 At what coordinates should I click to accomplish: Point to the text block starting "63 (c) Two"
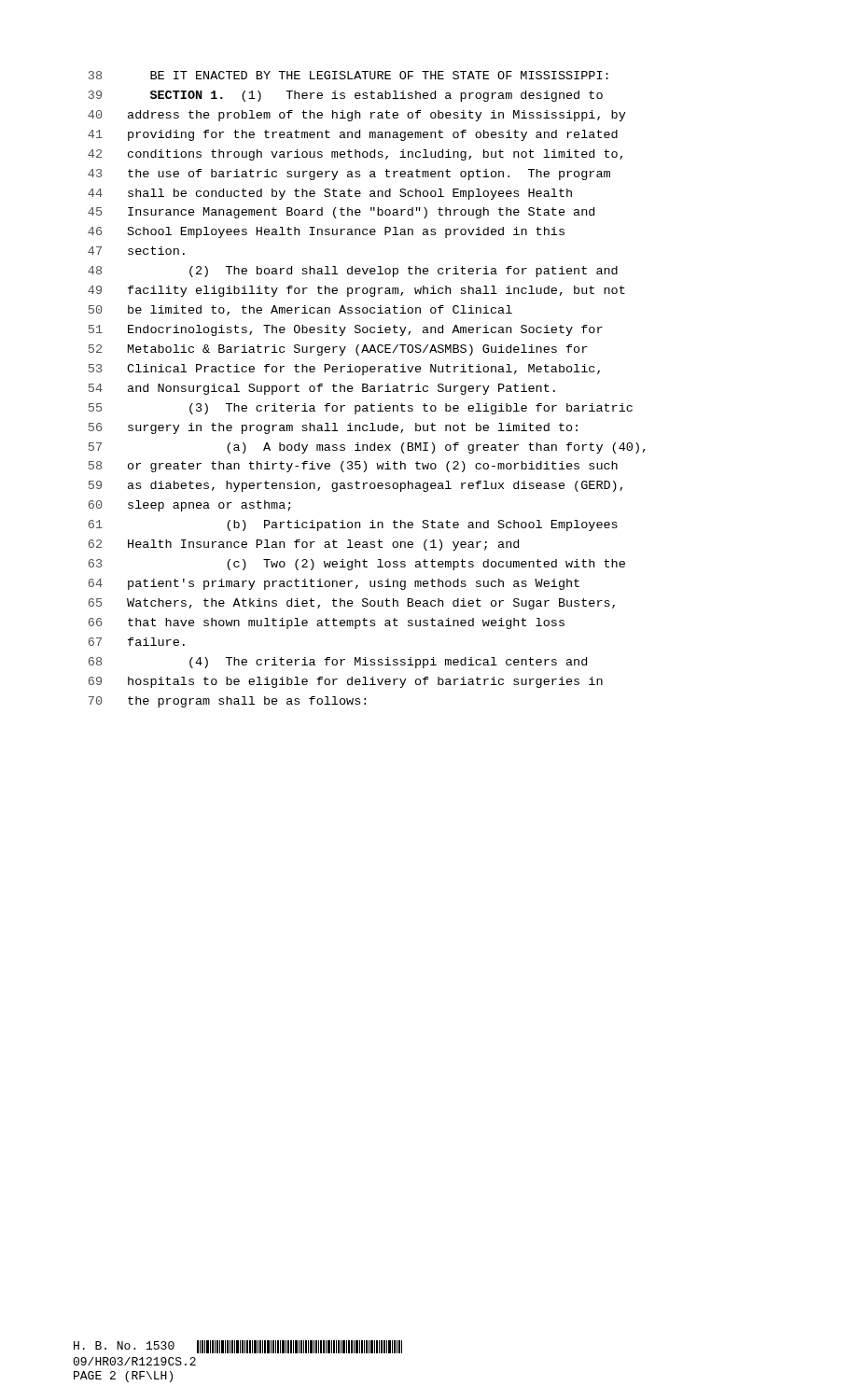[425, 565]
